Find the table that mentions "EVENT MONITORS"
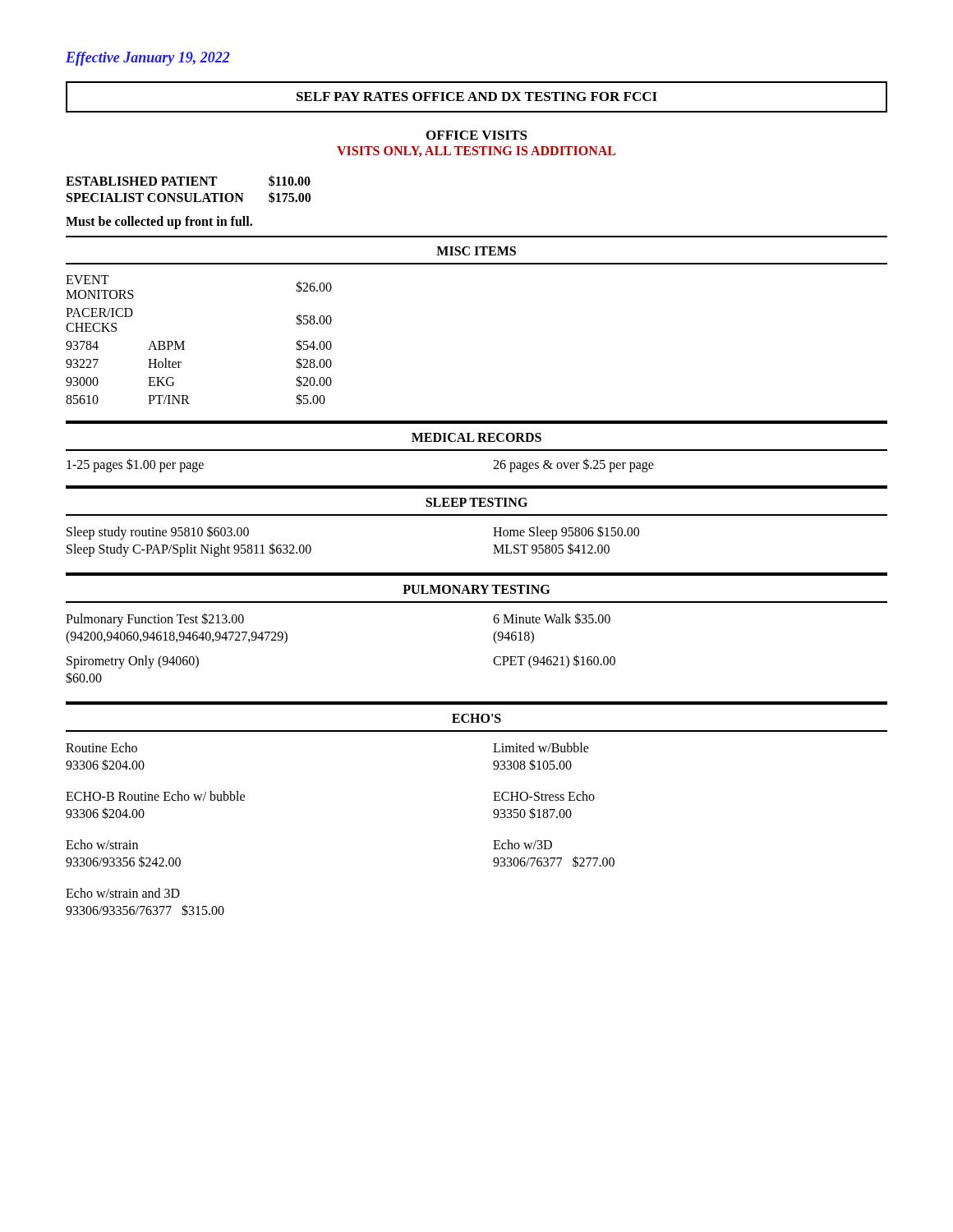 [476, 340]
